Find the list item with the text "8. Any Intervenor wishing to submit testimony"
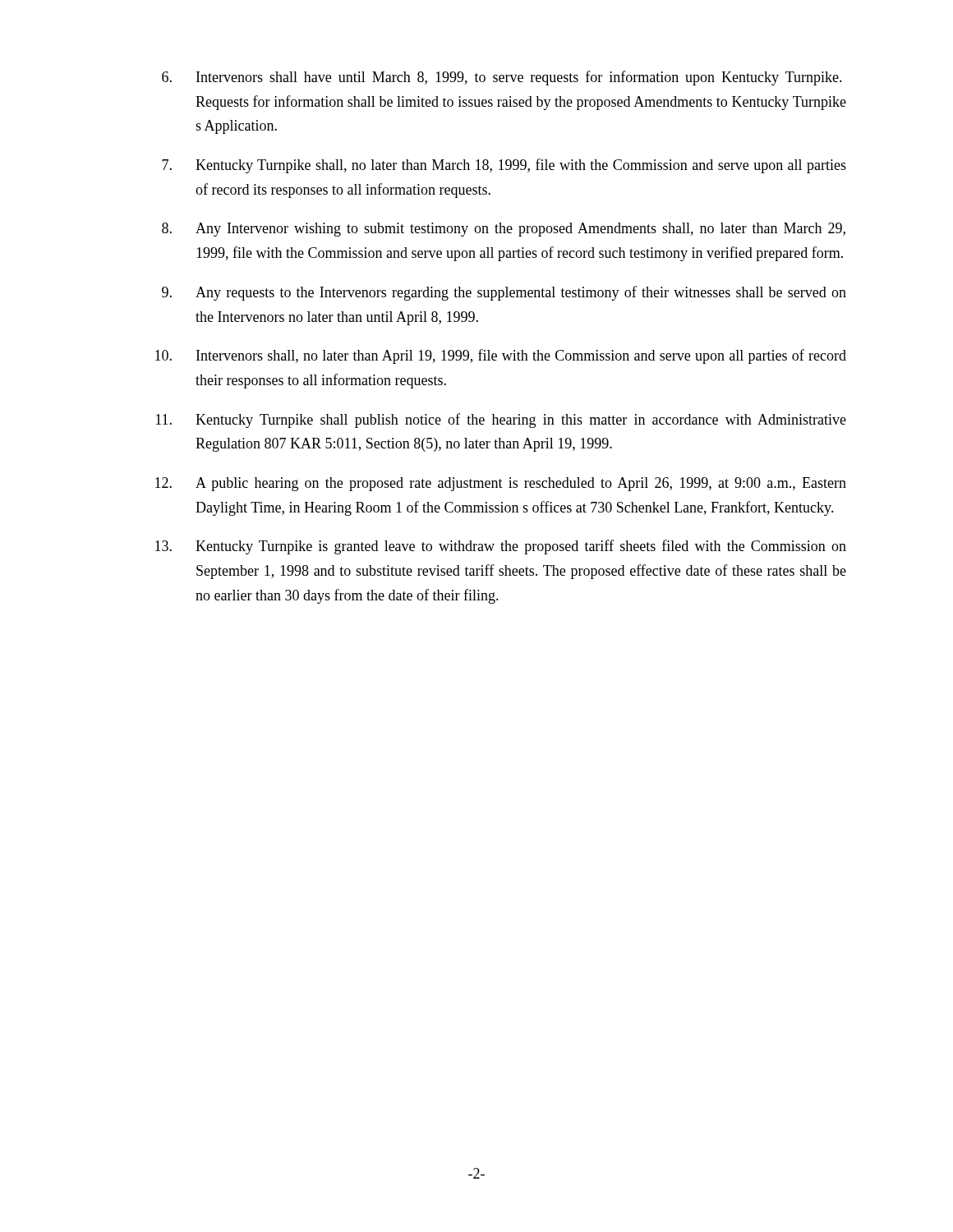 click(x=476, y=242)
